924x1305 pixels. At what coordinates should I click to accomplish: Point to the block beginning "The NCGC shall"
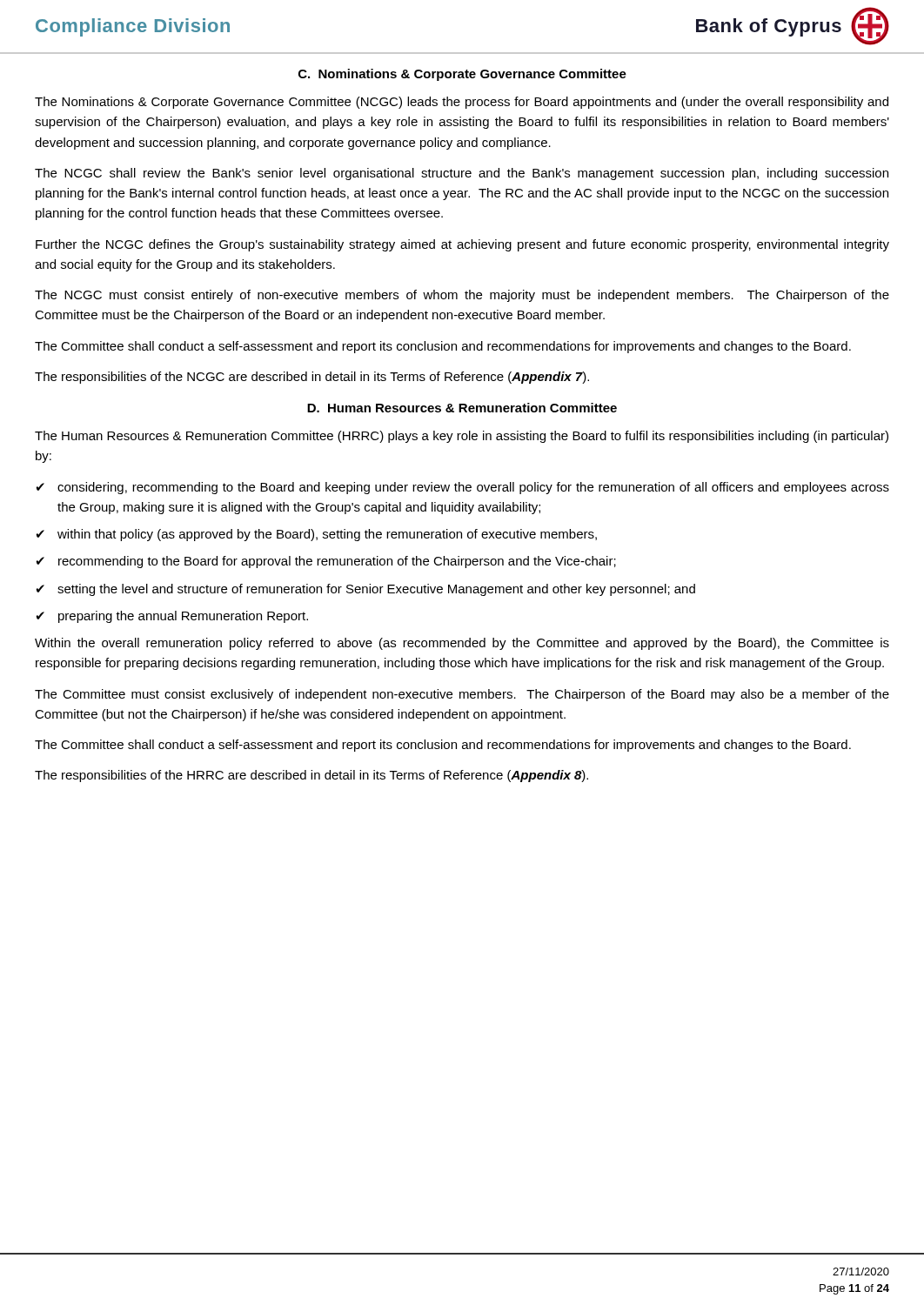tap(462, 193)
